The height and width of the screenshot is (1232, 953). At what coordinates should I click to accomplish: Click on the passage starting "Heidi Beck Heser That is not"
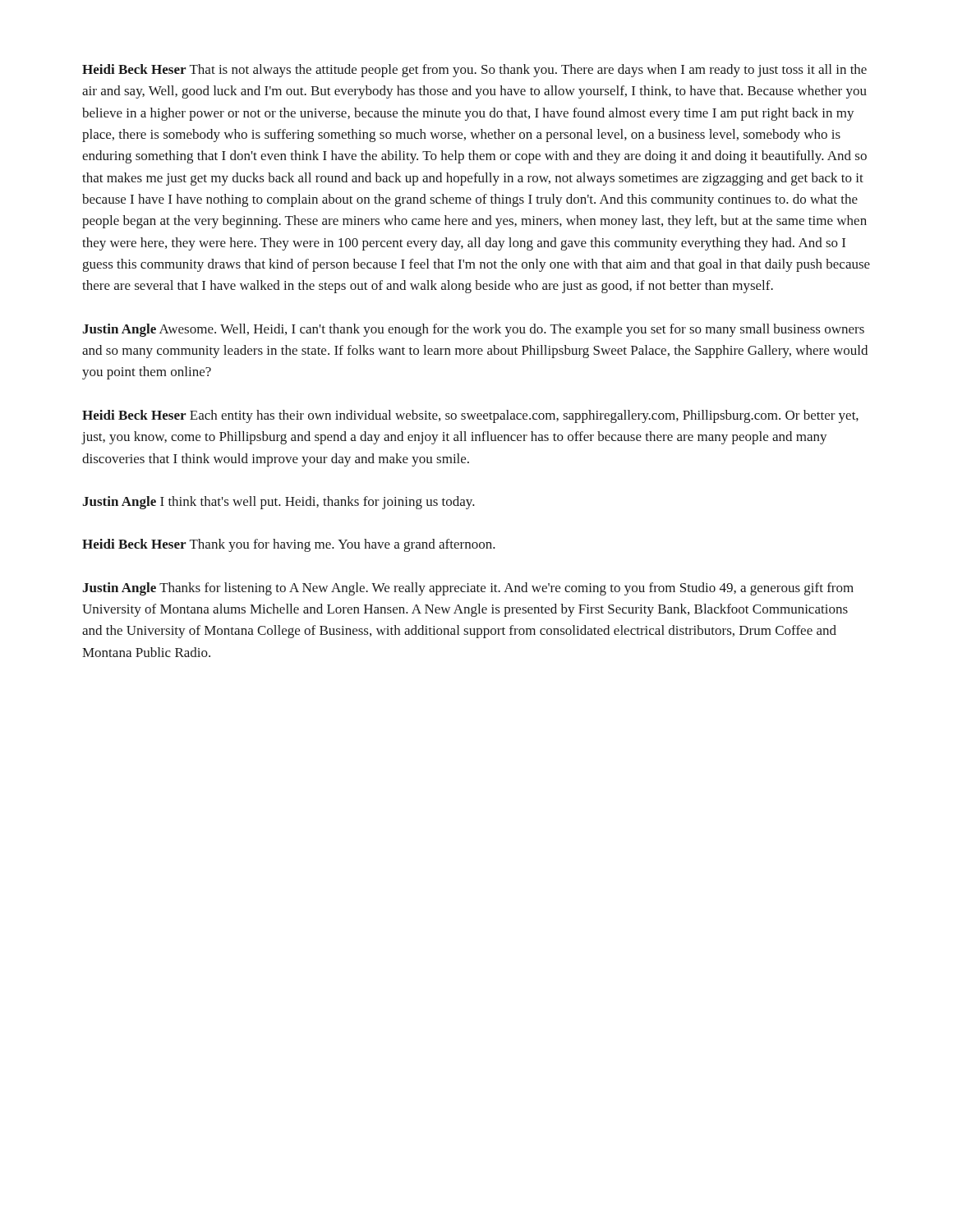(x=476, y=178)
